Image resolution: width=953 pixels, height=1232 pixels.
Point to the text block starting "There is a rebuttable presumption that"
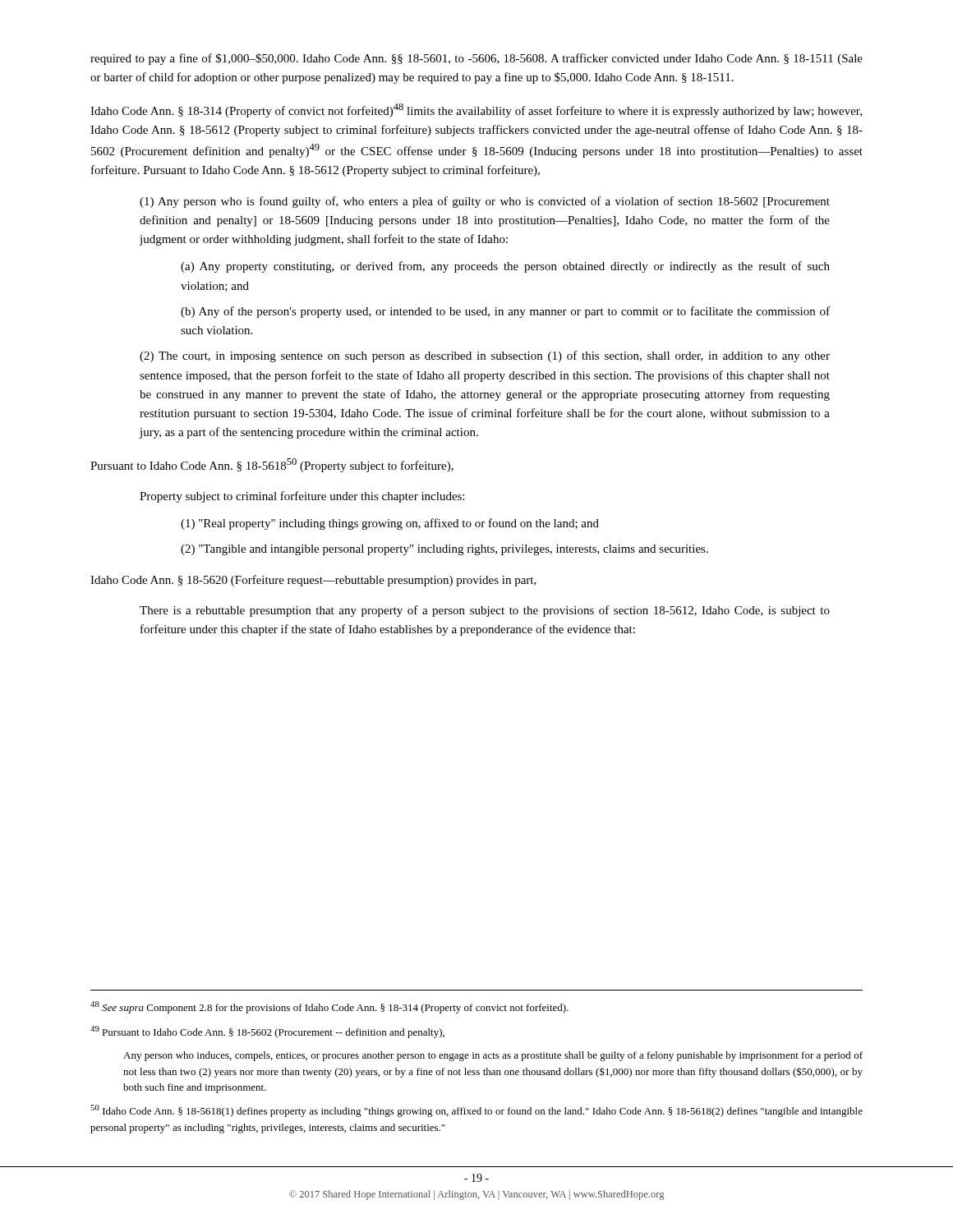(x=485, y=620)
